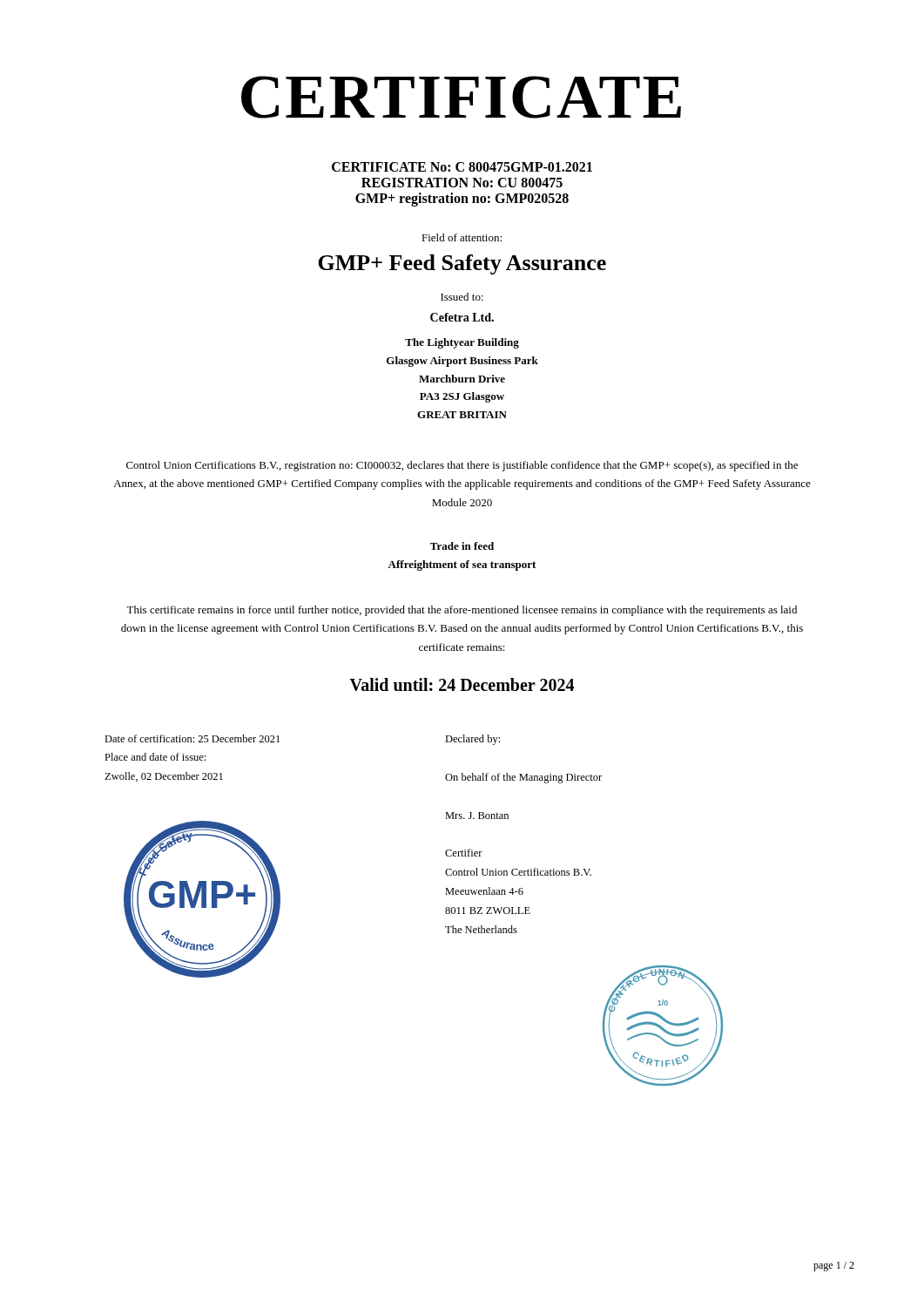The image size is (924, 1307).
Task: Locate the element starting "Date of certification: 25 December"
Action: (x=193, y=758)
